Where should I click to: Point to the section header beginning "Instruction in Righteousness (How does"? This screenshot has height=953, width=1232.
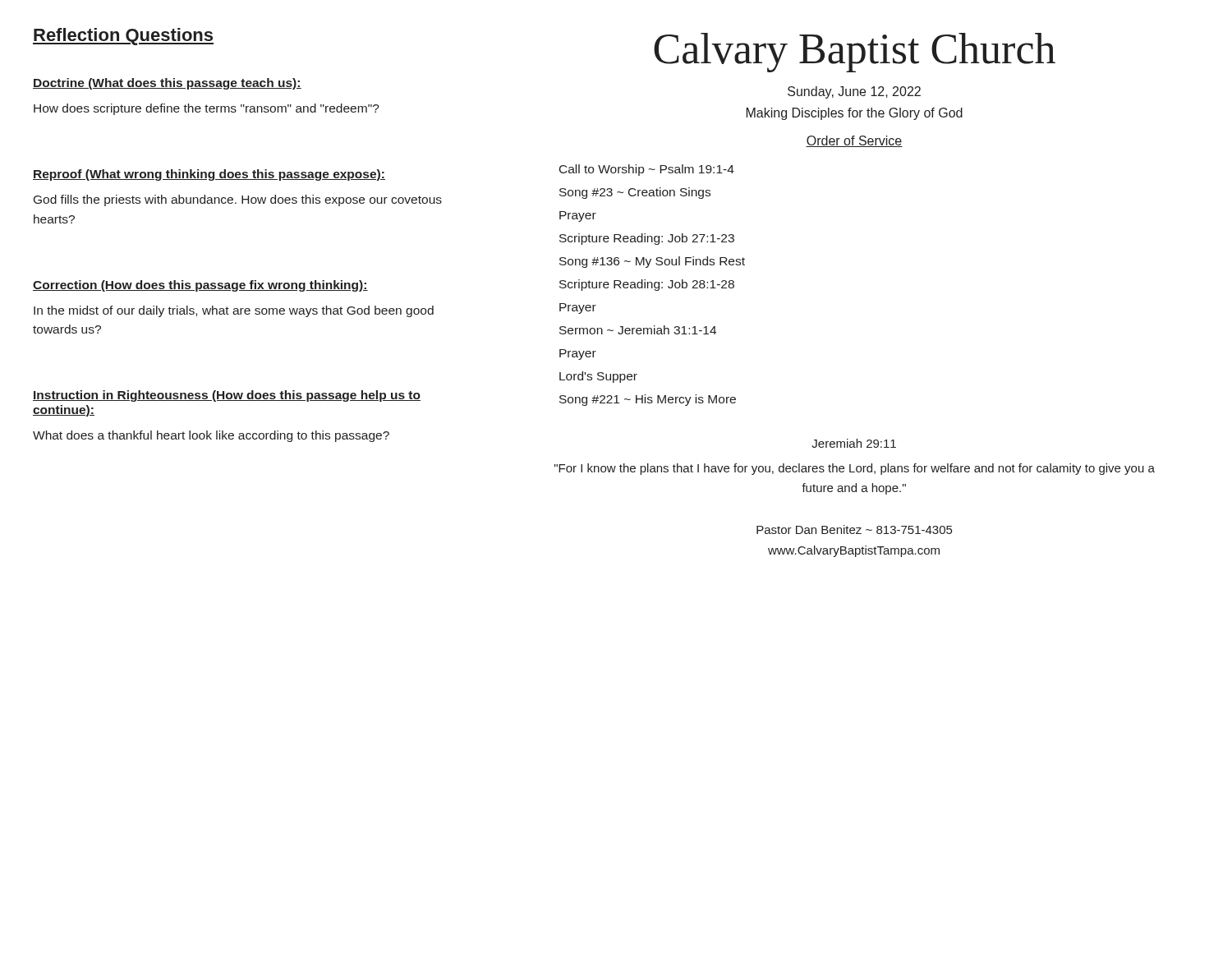point(227,396)
